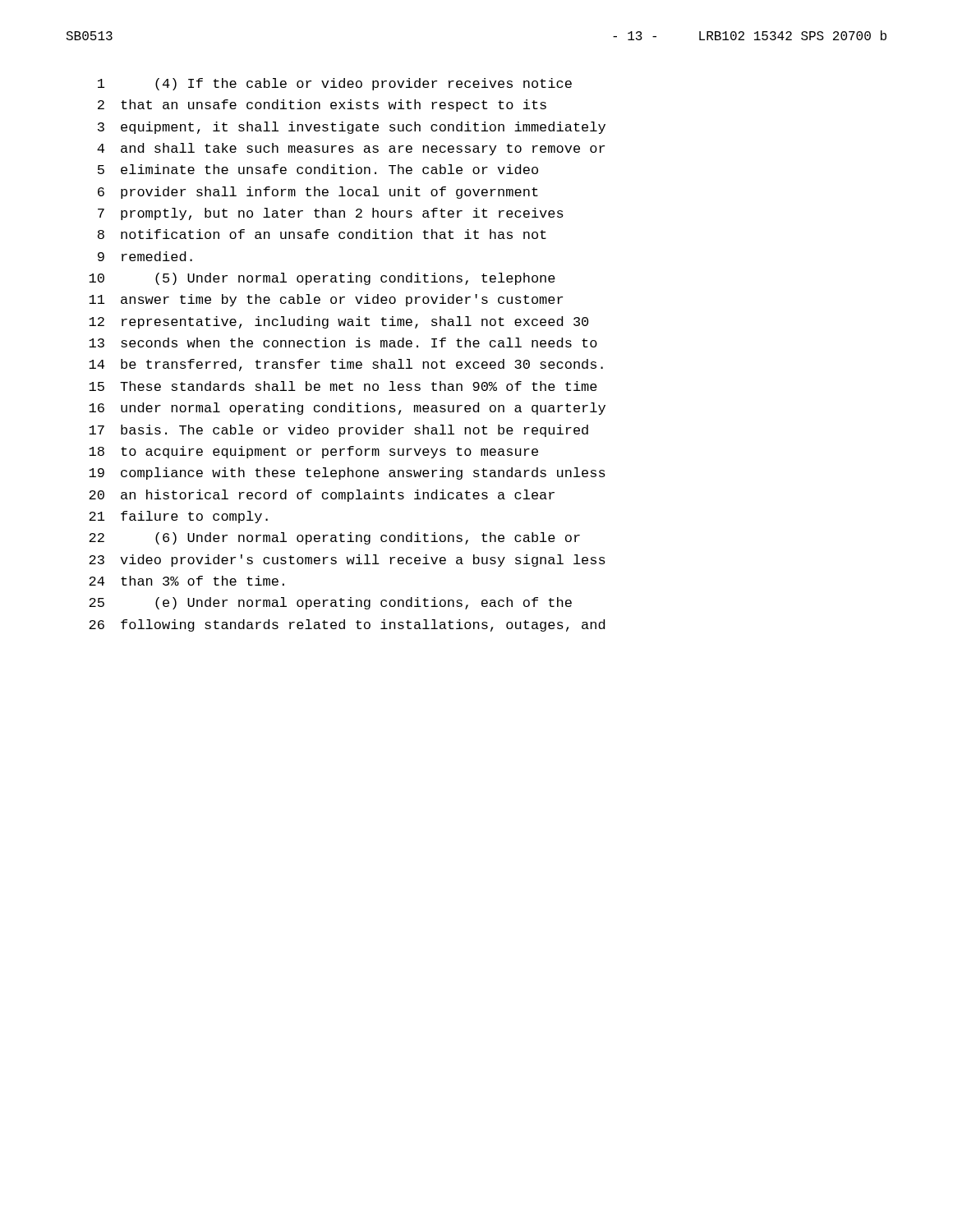Click on the element starting "1 (4) If the cable or video"
953x1232 pixels.
pyautogui.click(x=476, y=171)
